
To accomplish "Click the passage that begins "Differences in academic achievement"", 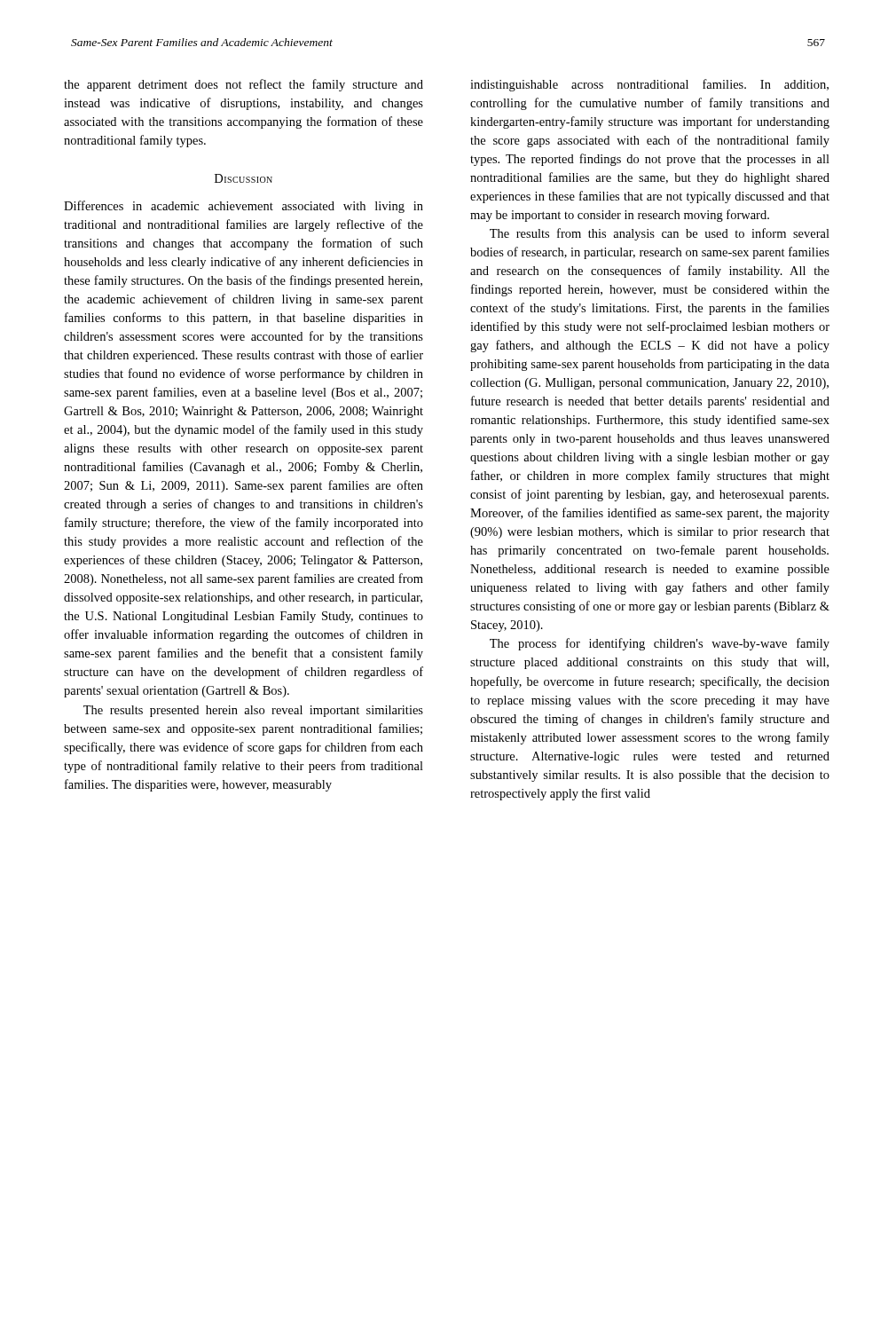I will 244,495.
